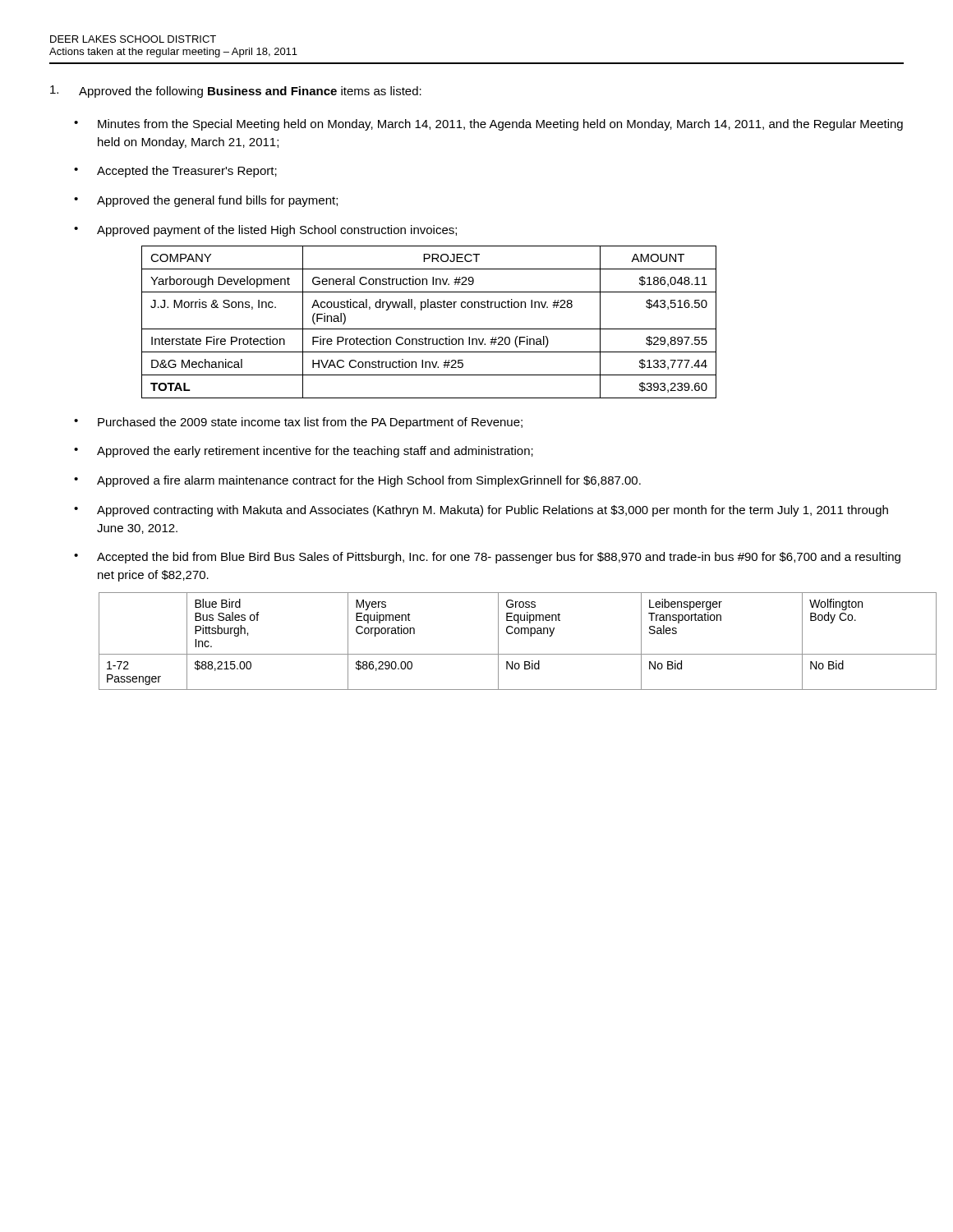Screen dimensions: 1232x953
Task: Point to the block starting "• Purchased the 2009 state income tax list"
Action: (x=489, y=422)
